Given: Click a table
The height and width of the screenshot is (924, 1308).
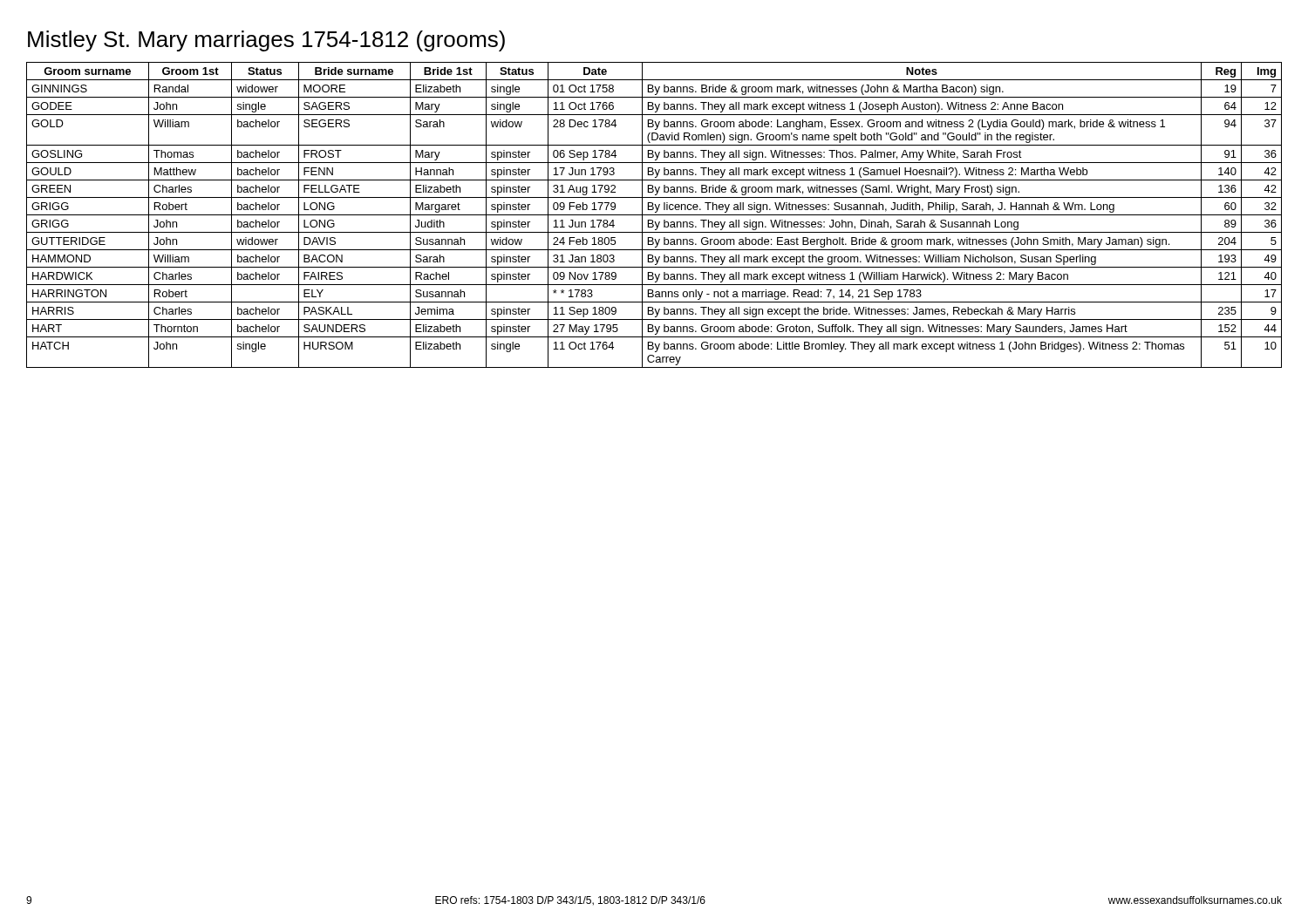Looking at the screenshot, I should 654,215.
